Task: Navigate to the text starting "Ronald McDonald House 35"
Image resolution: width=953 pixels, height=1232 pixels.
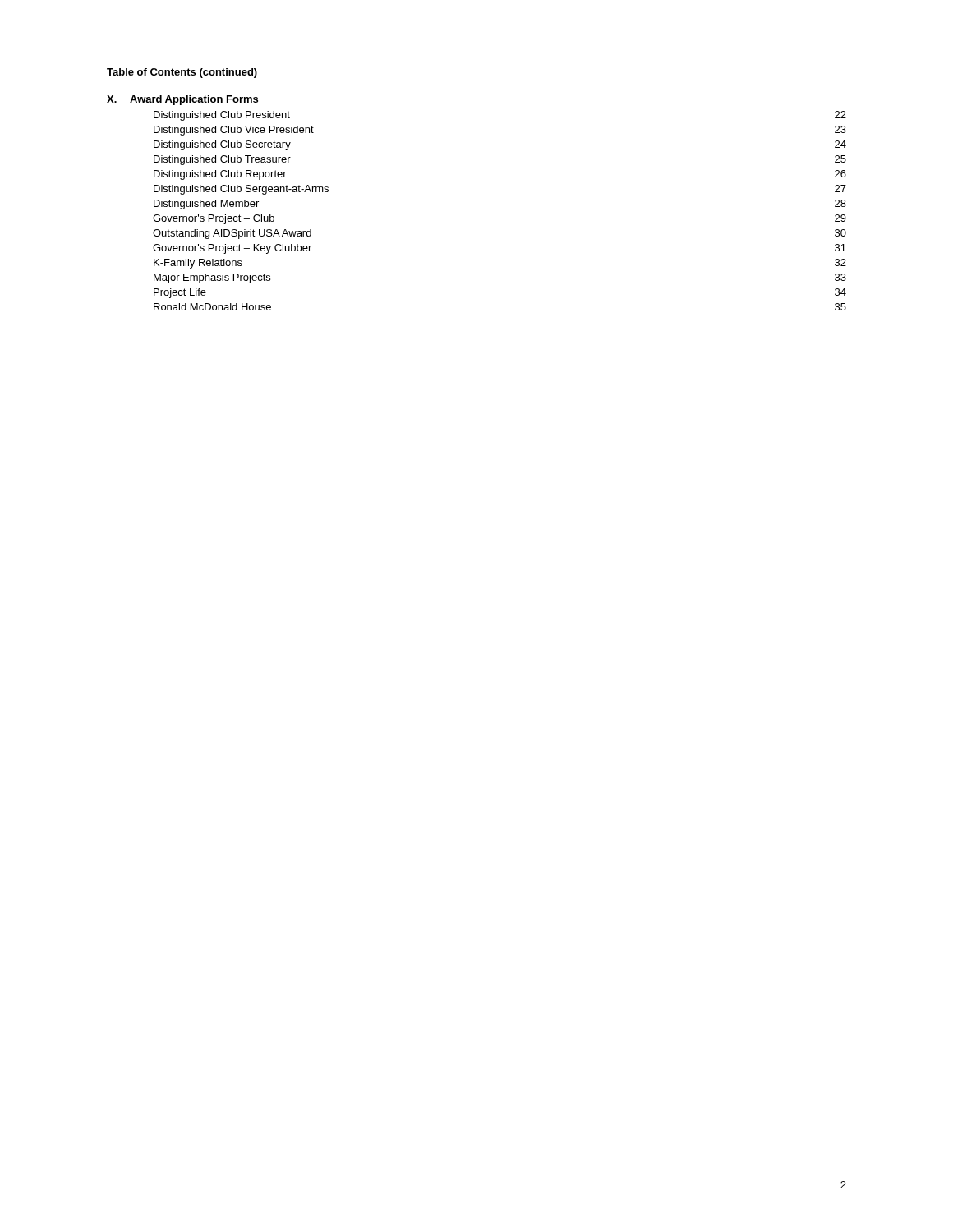Action: click(x=213, y=307)
